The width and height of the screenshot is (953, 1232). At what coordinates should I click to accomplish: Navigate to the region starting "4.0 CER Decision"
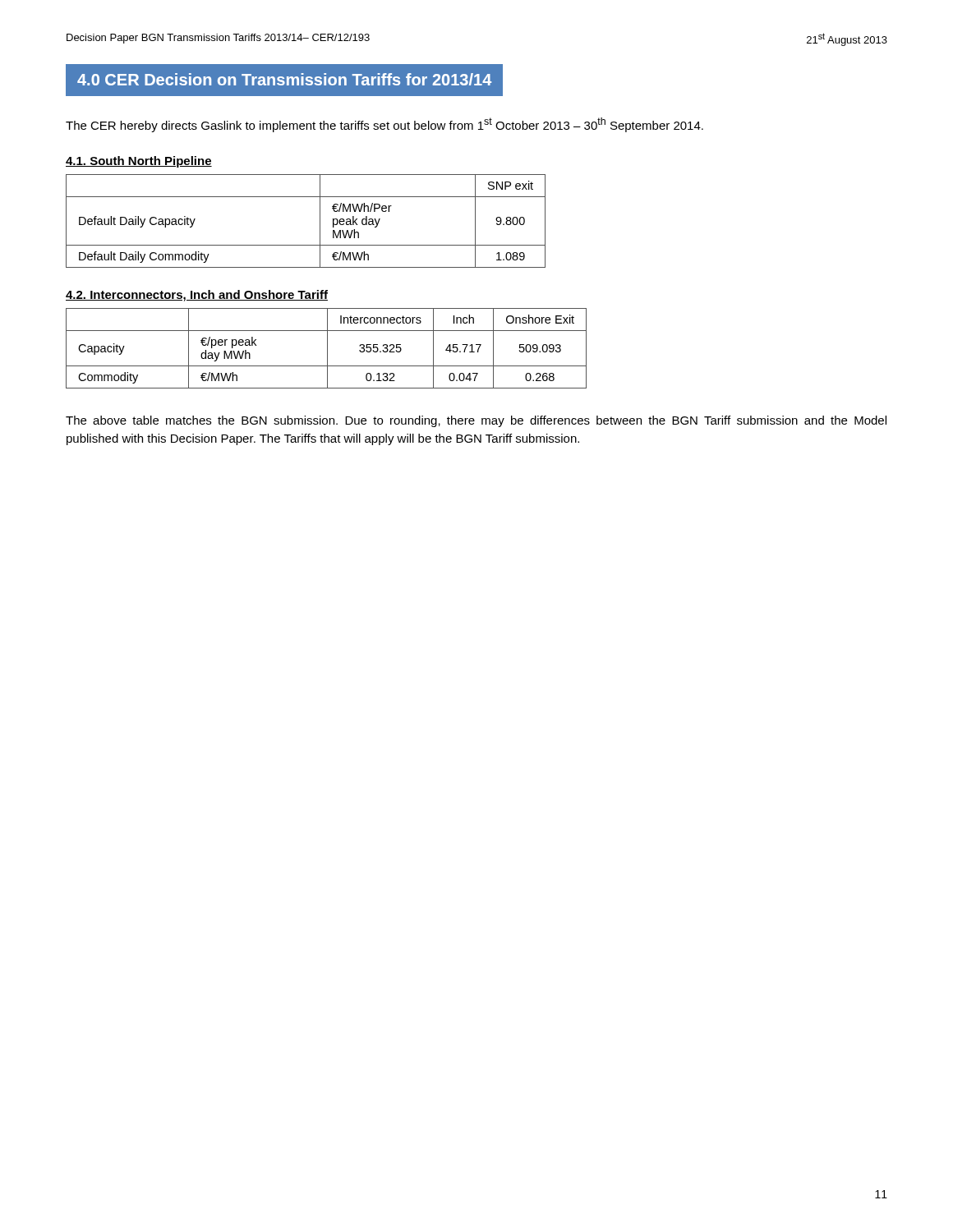tap(284, 80)
